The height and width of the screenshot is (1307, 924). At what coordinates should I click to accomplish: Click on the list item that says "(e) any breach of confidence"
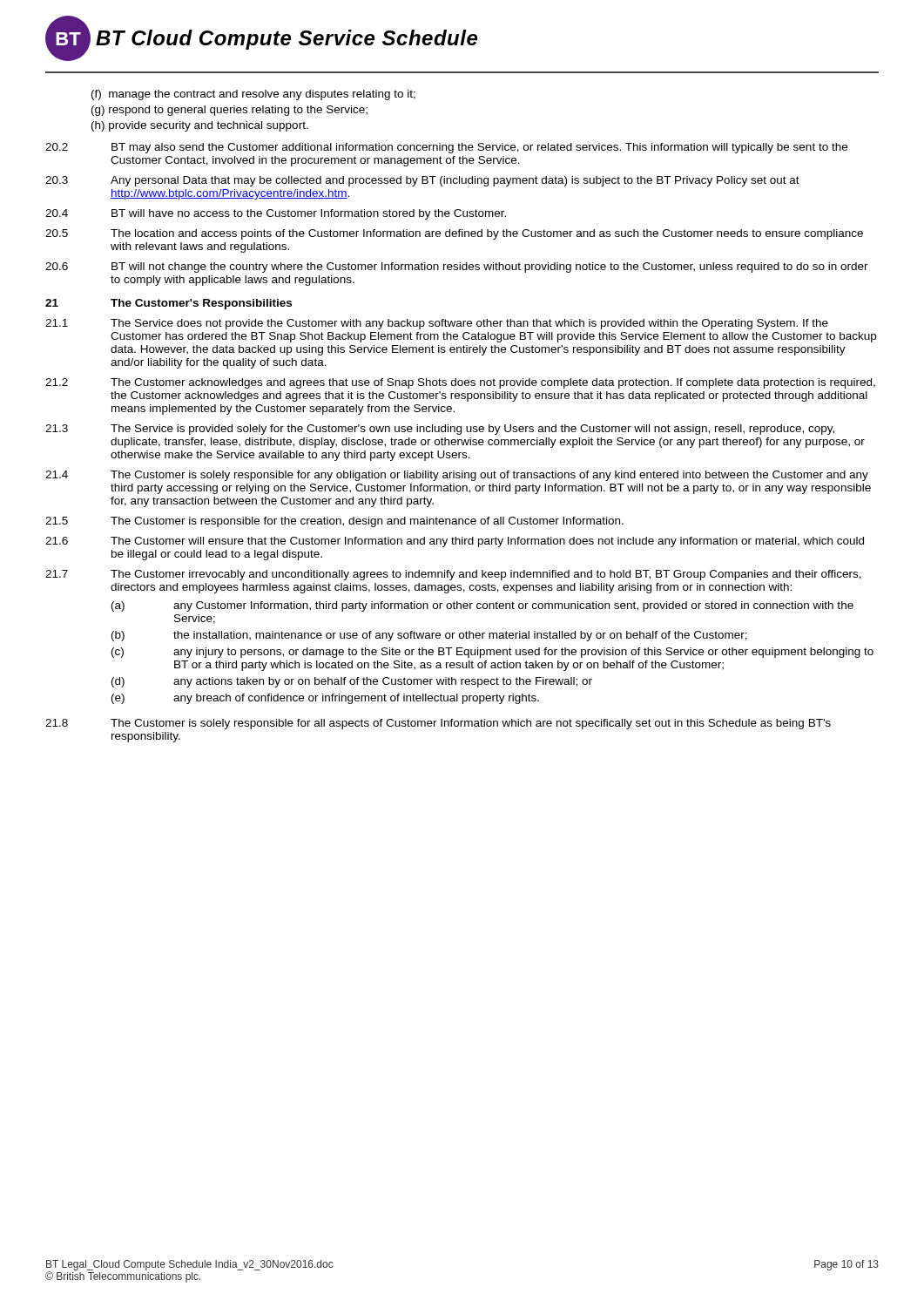click(x=495, y=698)
